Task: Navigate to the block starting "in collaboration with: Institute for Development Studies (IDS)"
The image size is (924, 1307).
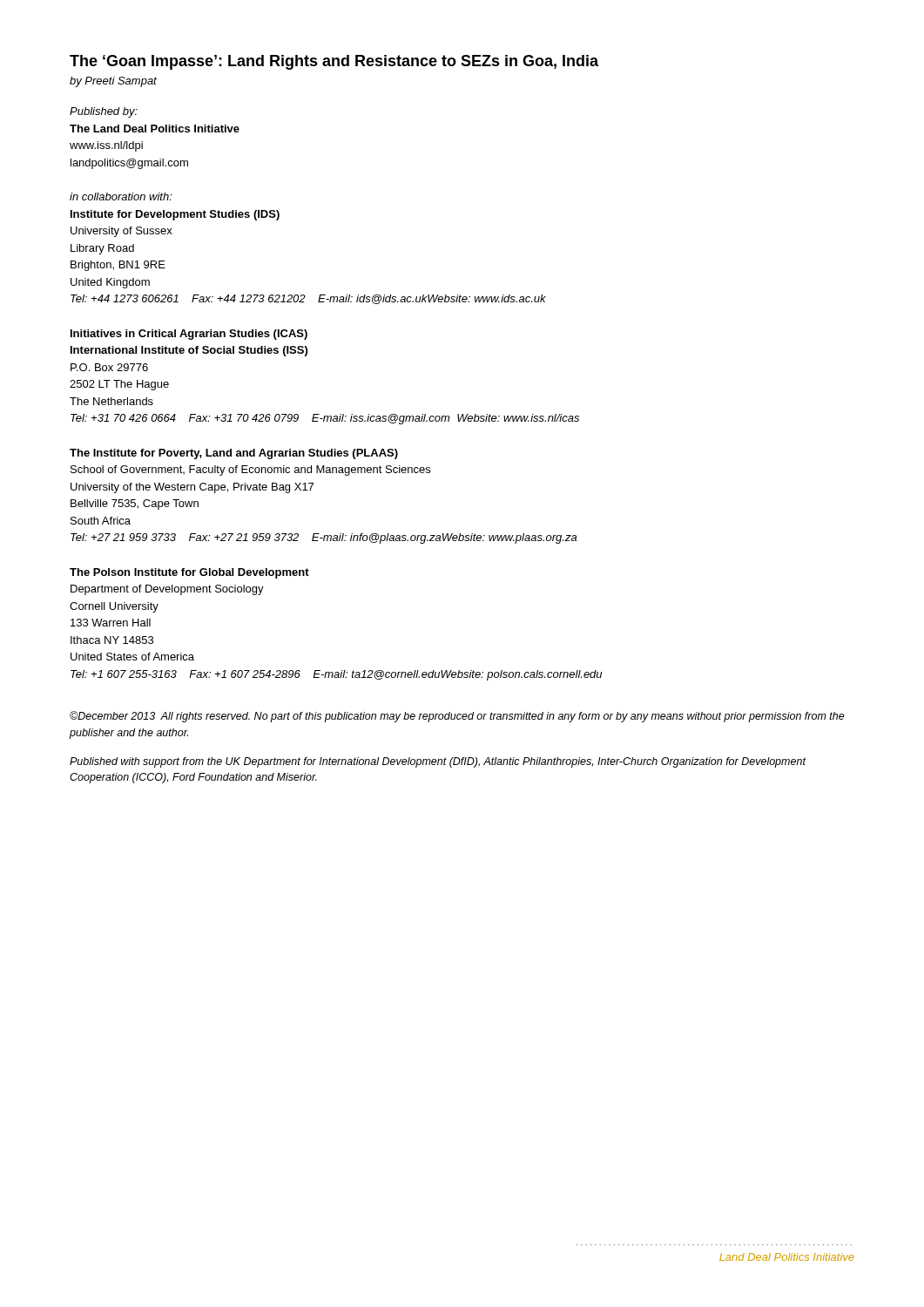Action: 121,196
